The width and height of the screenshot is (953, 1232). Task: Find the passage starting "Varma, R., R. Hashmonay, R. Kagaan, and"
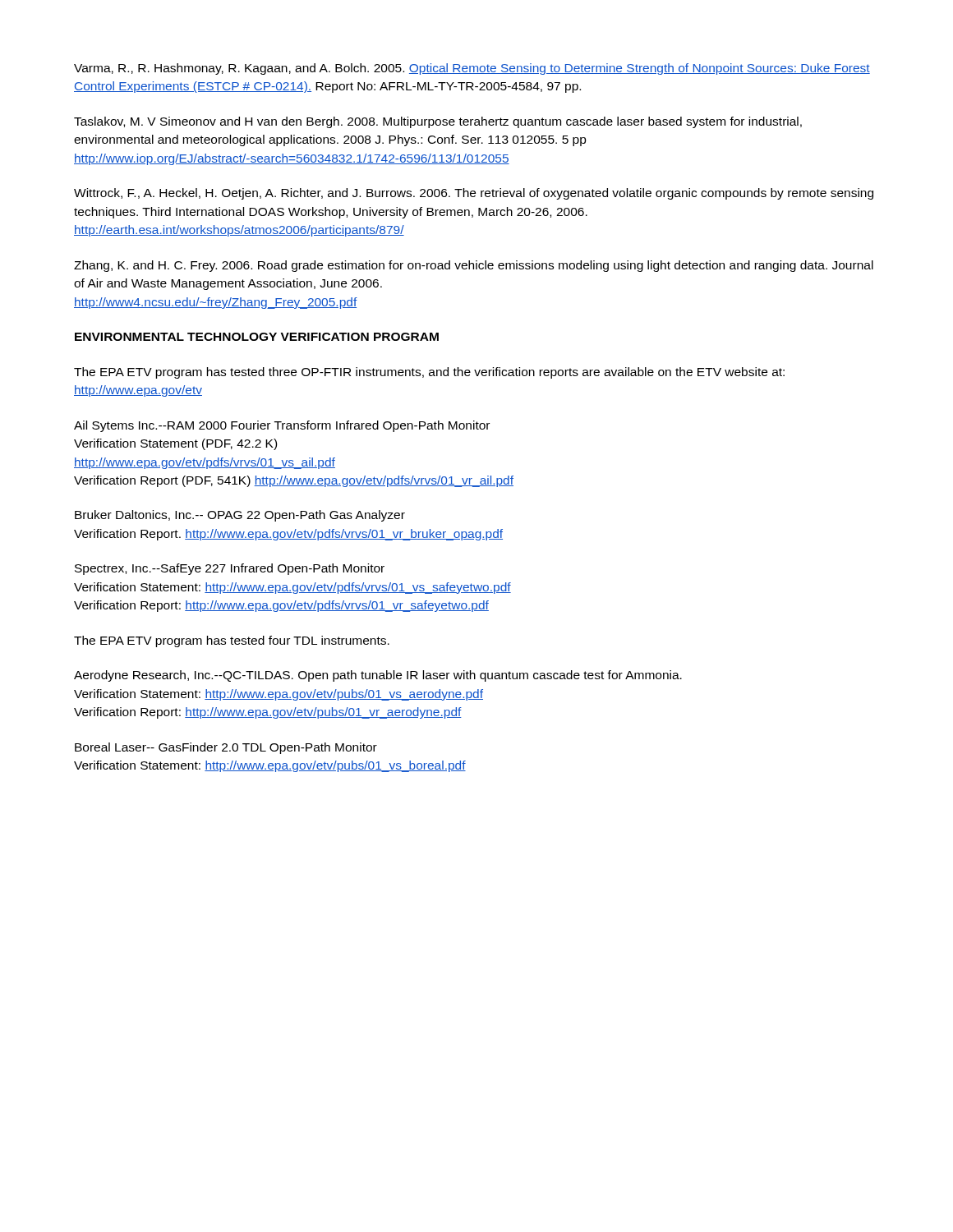[472, 77]
